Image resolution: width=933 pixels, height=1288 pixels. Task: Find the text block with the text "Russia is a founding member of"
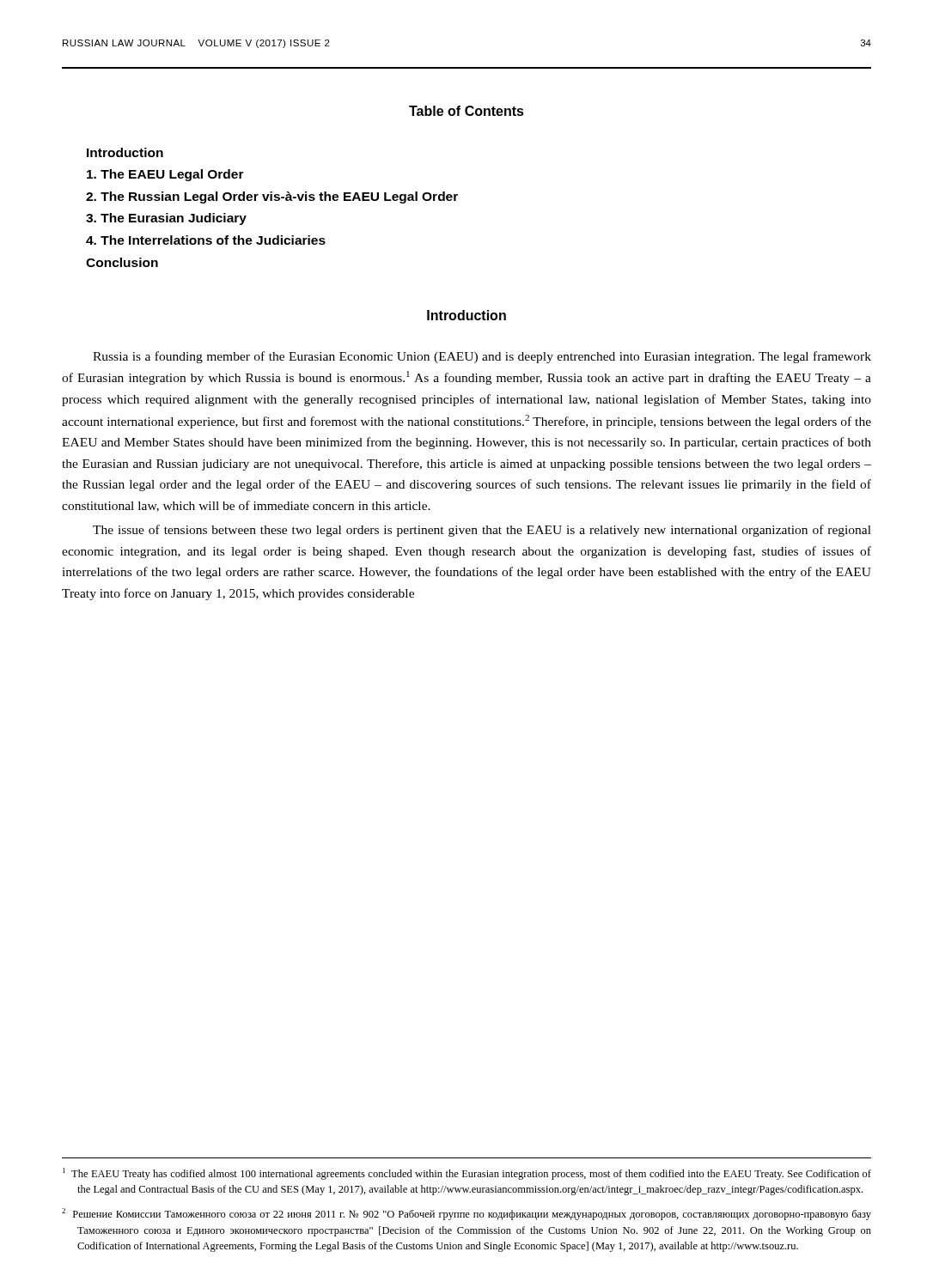click(x=466, y=431)
